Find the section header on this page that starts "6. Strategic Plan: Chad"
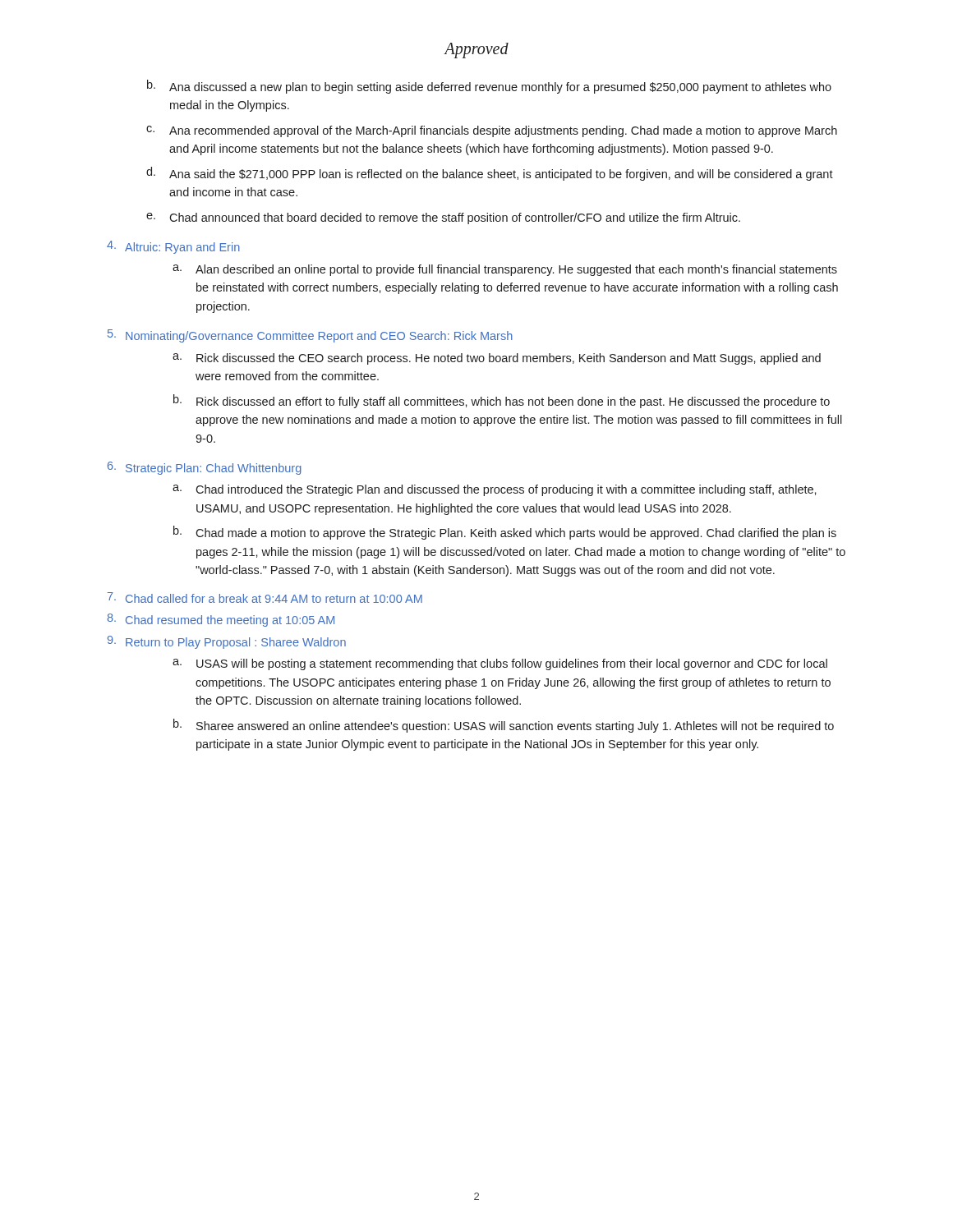Image resolution: width=953 pixels, height=1232 pixels. coord(205,468)
